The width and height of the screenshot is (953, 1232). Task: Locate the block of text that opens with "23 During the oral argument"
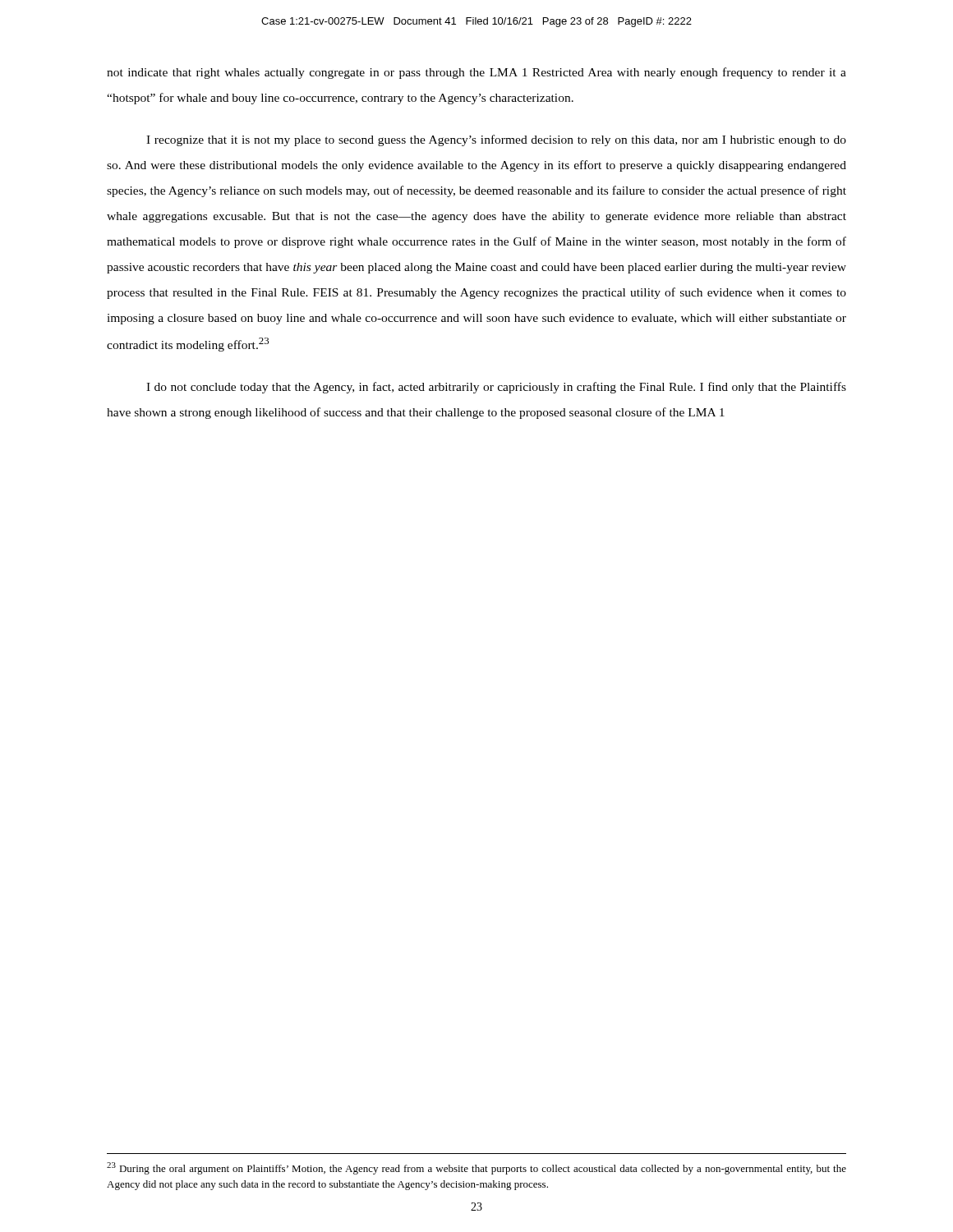tap(476, 1175)
